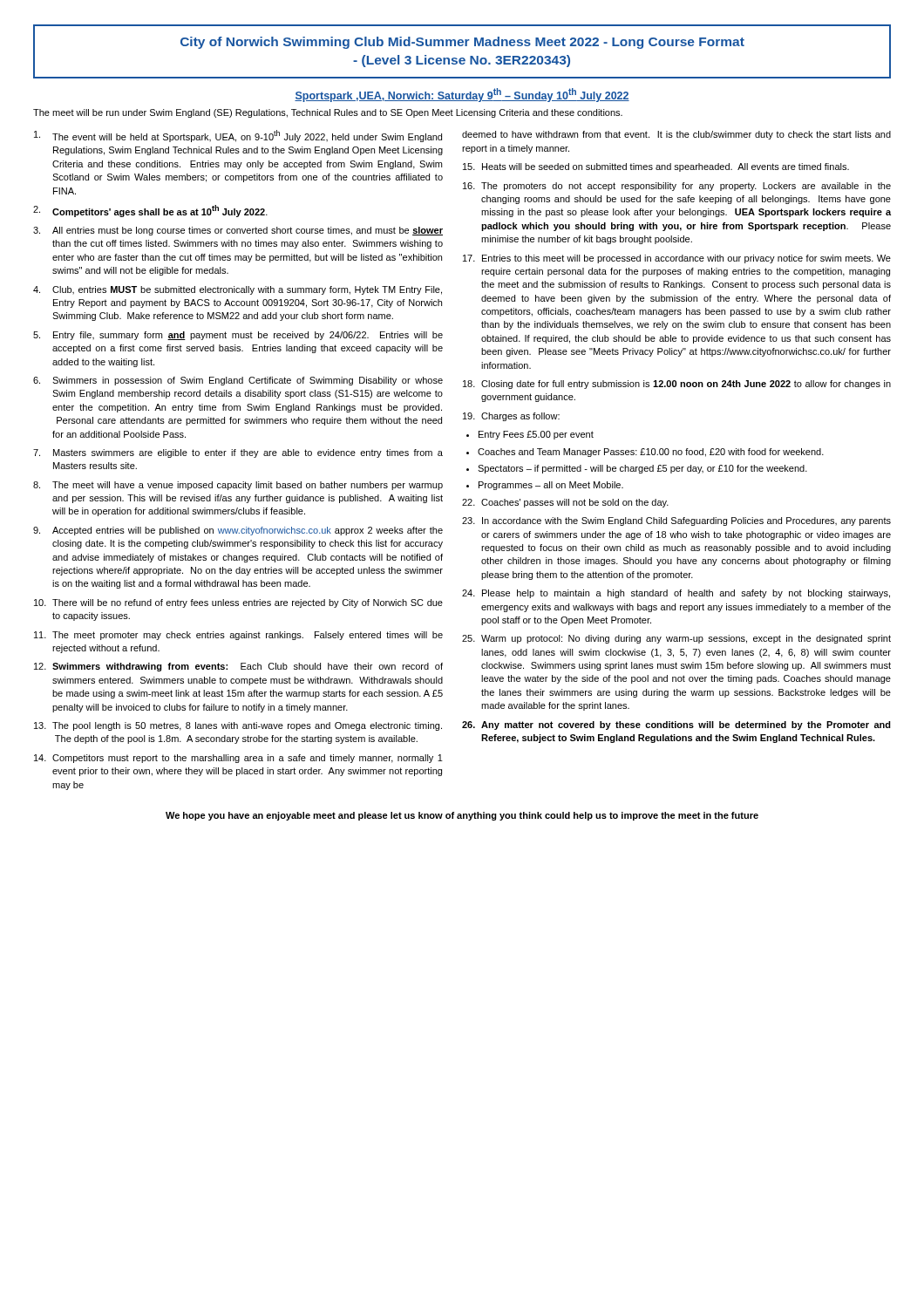Click on the title with the text "City of Norwich Swimming Club"
Image resolution: width=924 pixels, height=1308 pixels.
(462, 51)
